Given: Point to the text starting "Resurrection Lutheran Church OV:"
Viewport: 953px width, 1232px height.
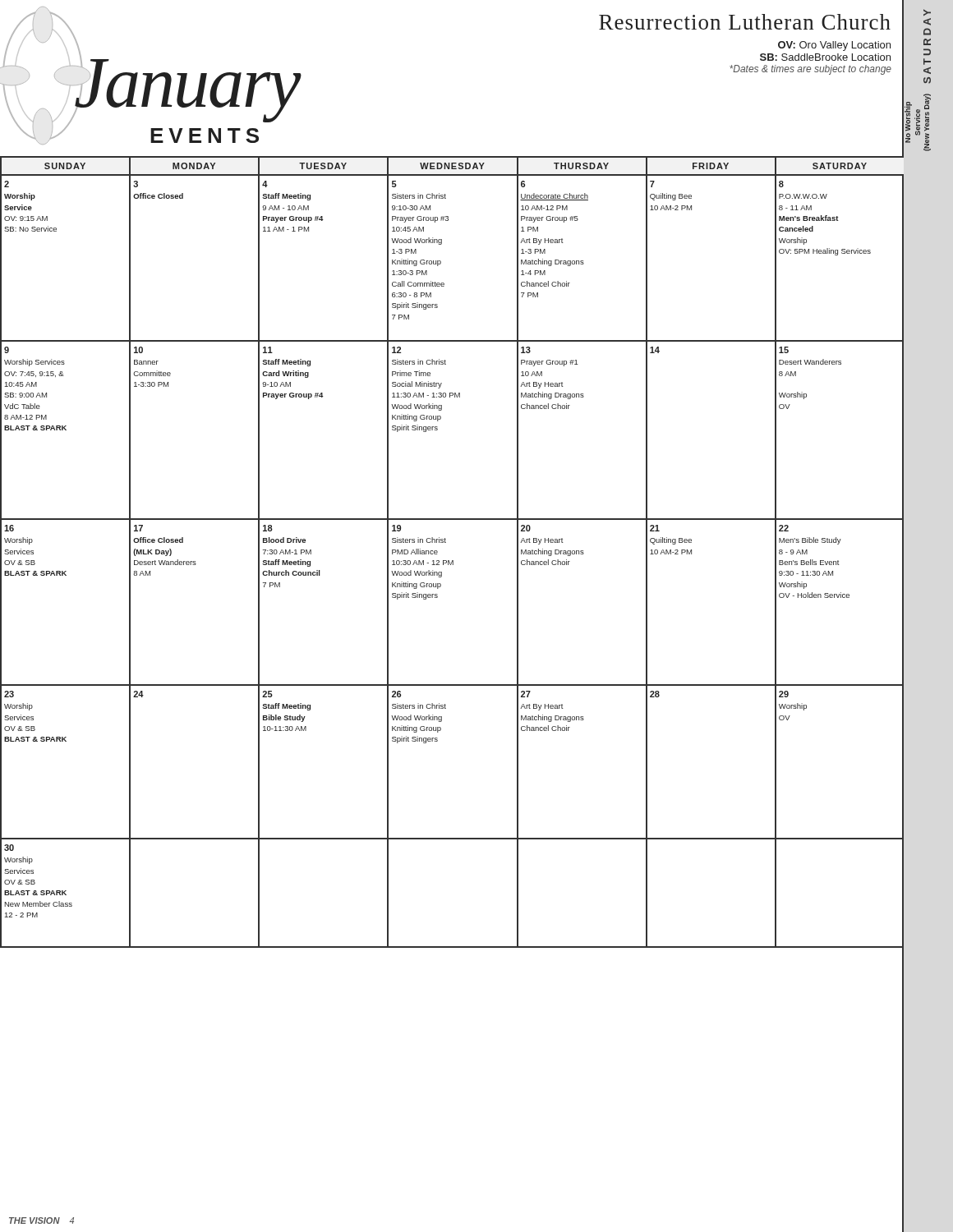Looking at the screenshot, I should click(x=745, y=22).
